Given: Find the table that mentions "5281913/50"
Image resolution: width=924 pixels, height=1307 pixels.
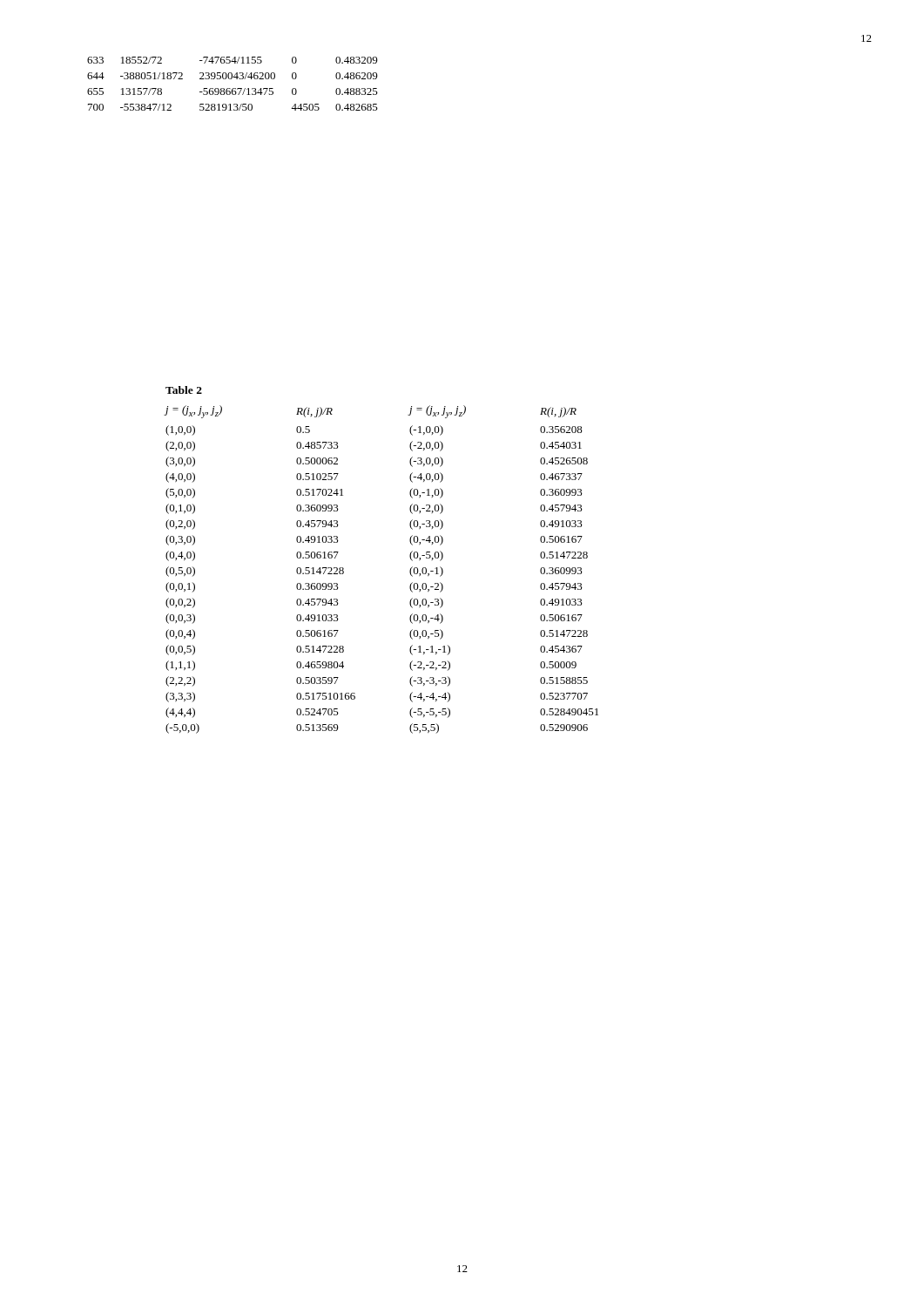Looking at the screenshot, I should click(x=240, y=84).
